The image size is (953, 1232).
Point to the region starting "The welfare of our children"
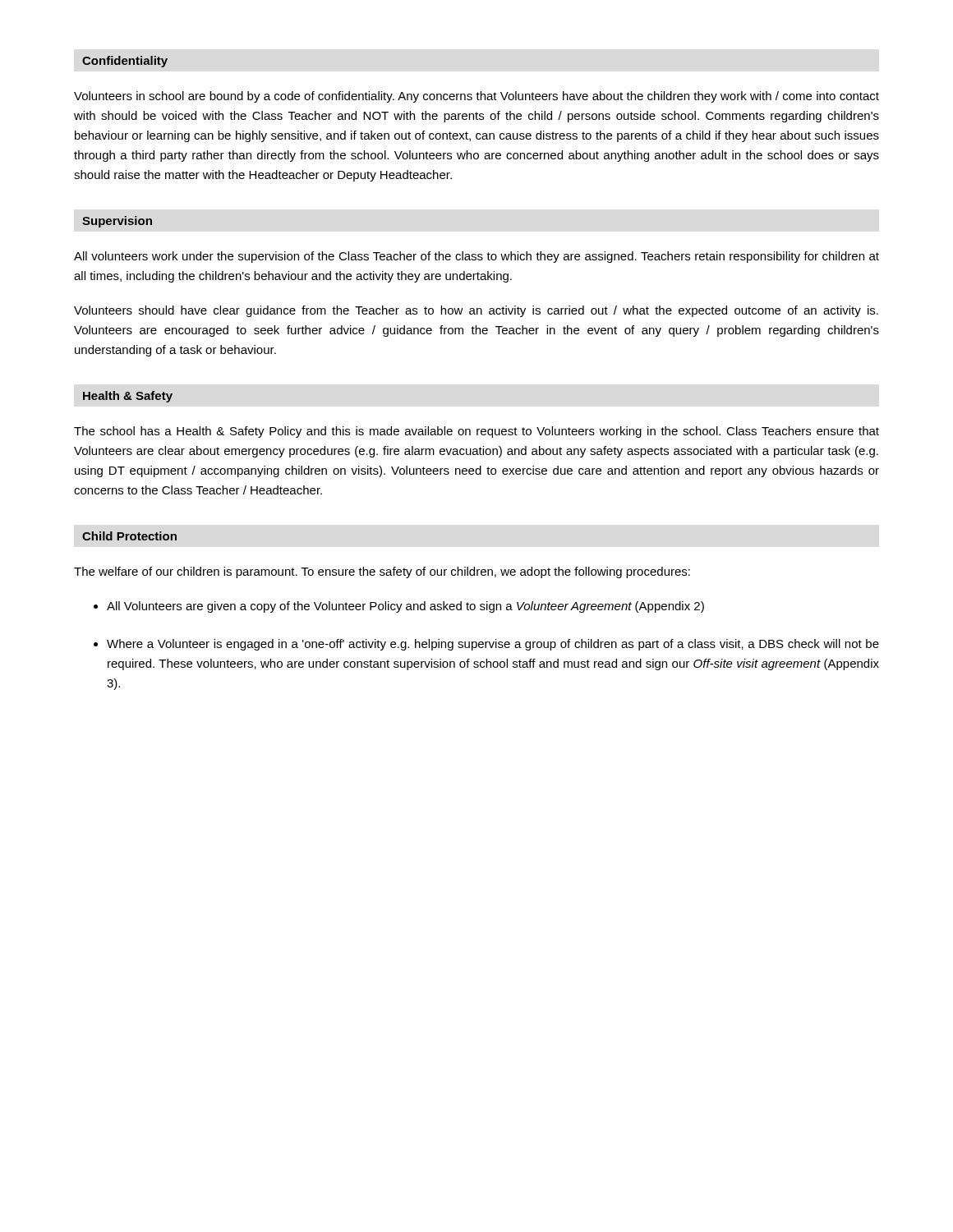point(382,571)
